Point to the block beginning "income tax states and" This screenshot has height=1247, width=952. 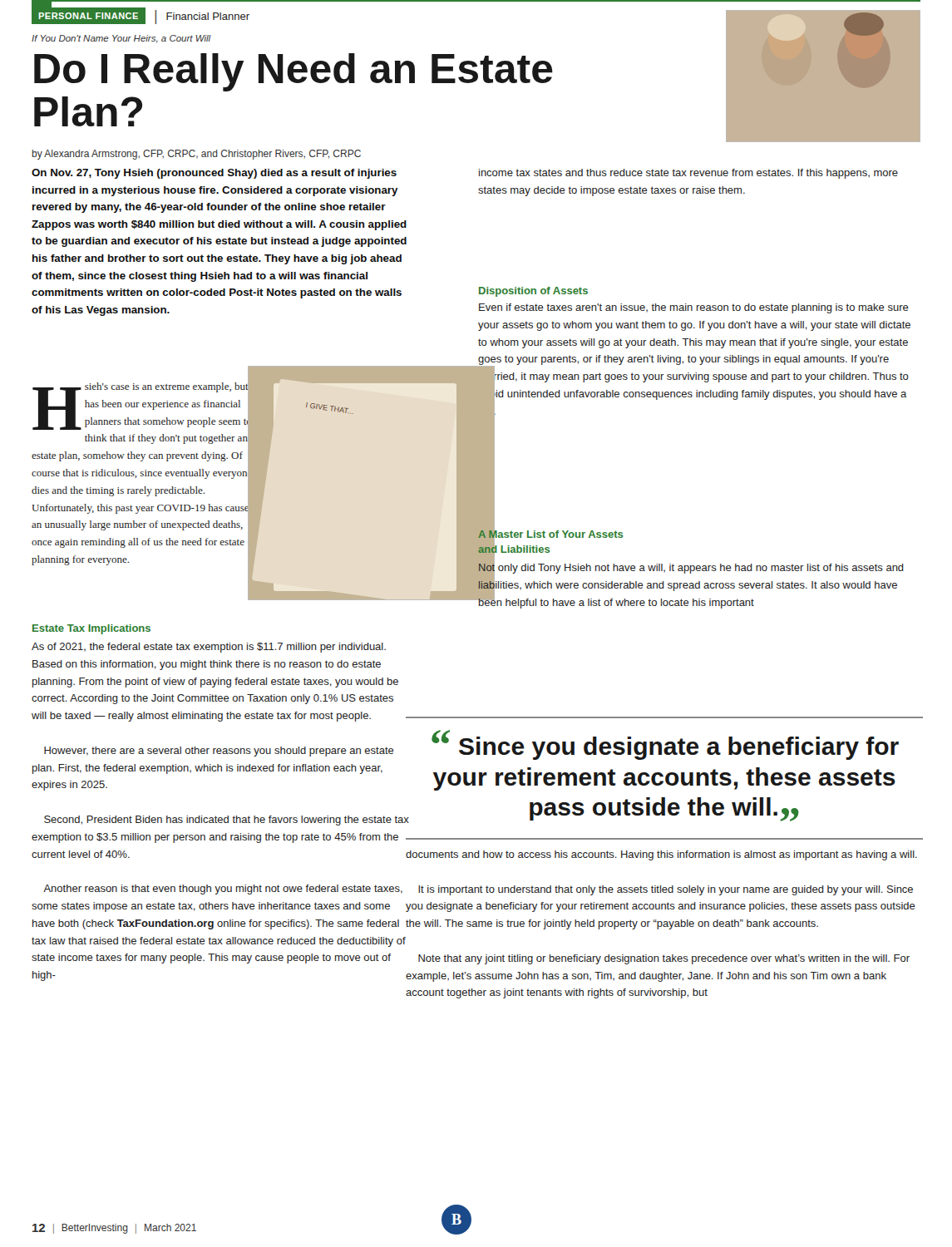point(688,181)
